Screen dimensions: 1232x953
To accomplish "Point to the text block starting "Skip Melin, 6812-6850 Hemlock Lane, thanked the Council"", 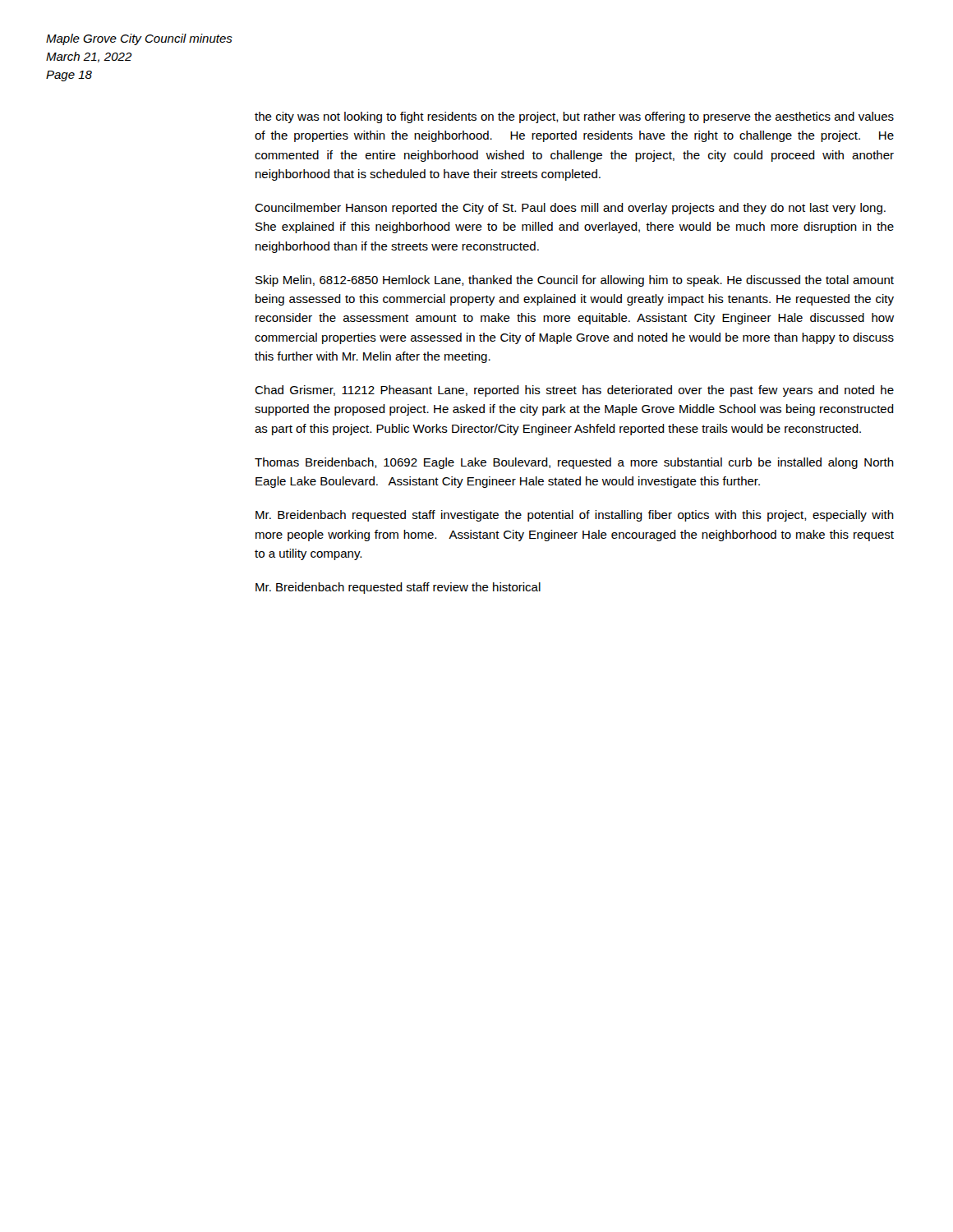I will (574, 318).
